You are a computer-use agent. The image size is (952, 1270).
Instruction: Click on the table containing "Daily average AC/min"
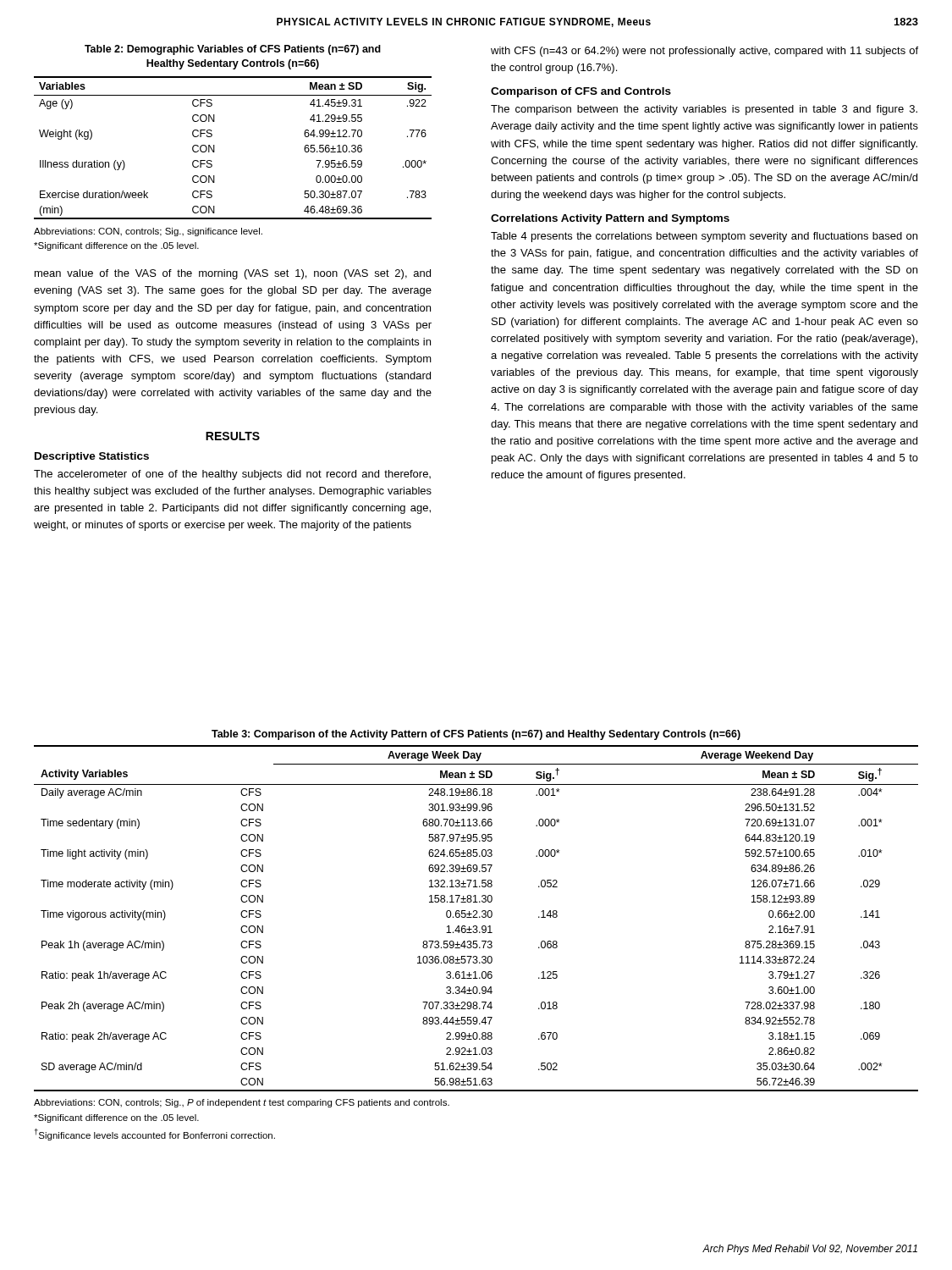pos(476,918)
